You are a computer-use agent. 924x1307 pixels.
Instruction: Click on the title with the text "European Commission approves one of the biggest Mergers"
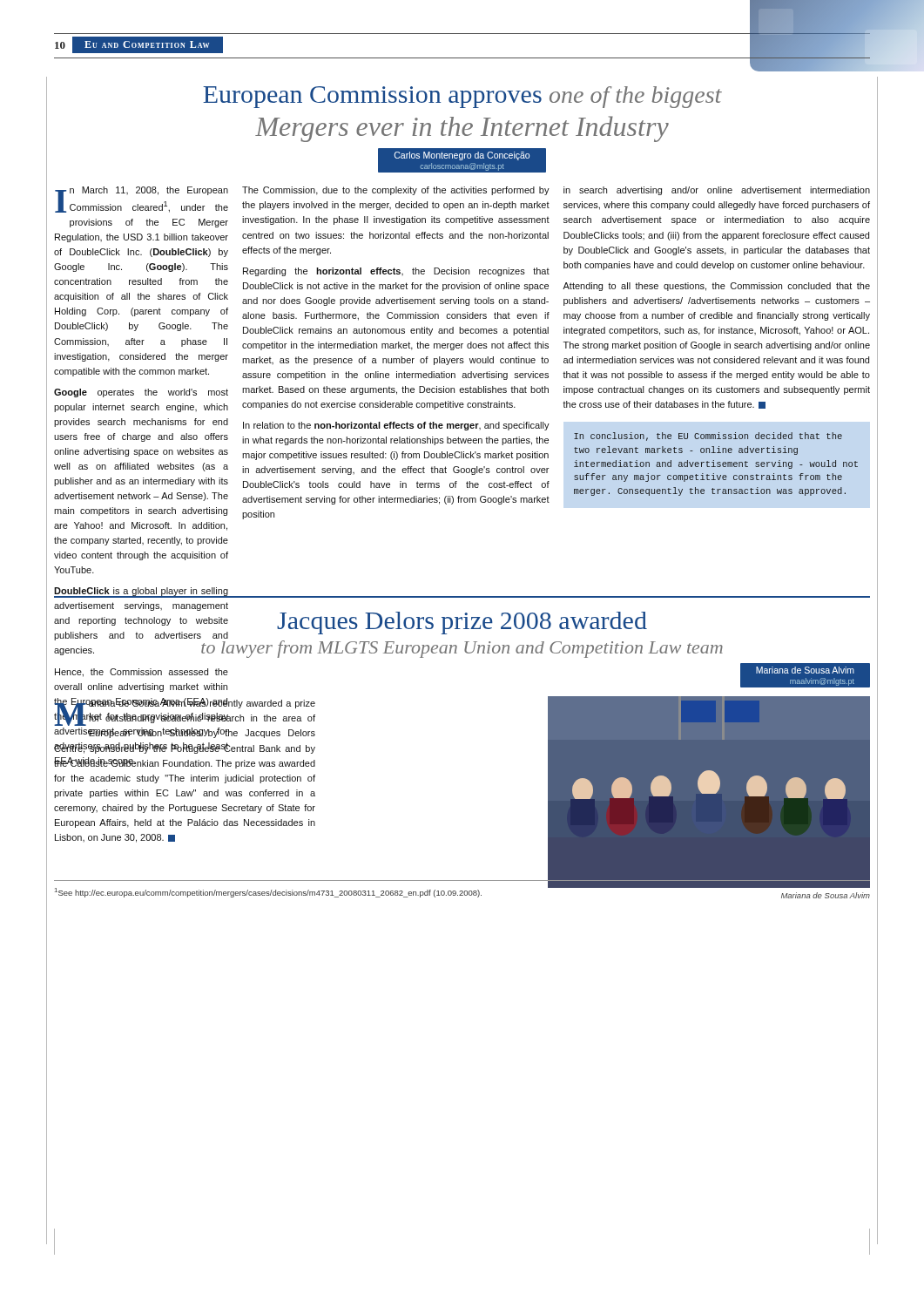pyautogui.click(x=462, y=111)
